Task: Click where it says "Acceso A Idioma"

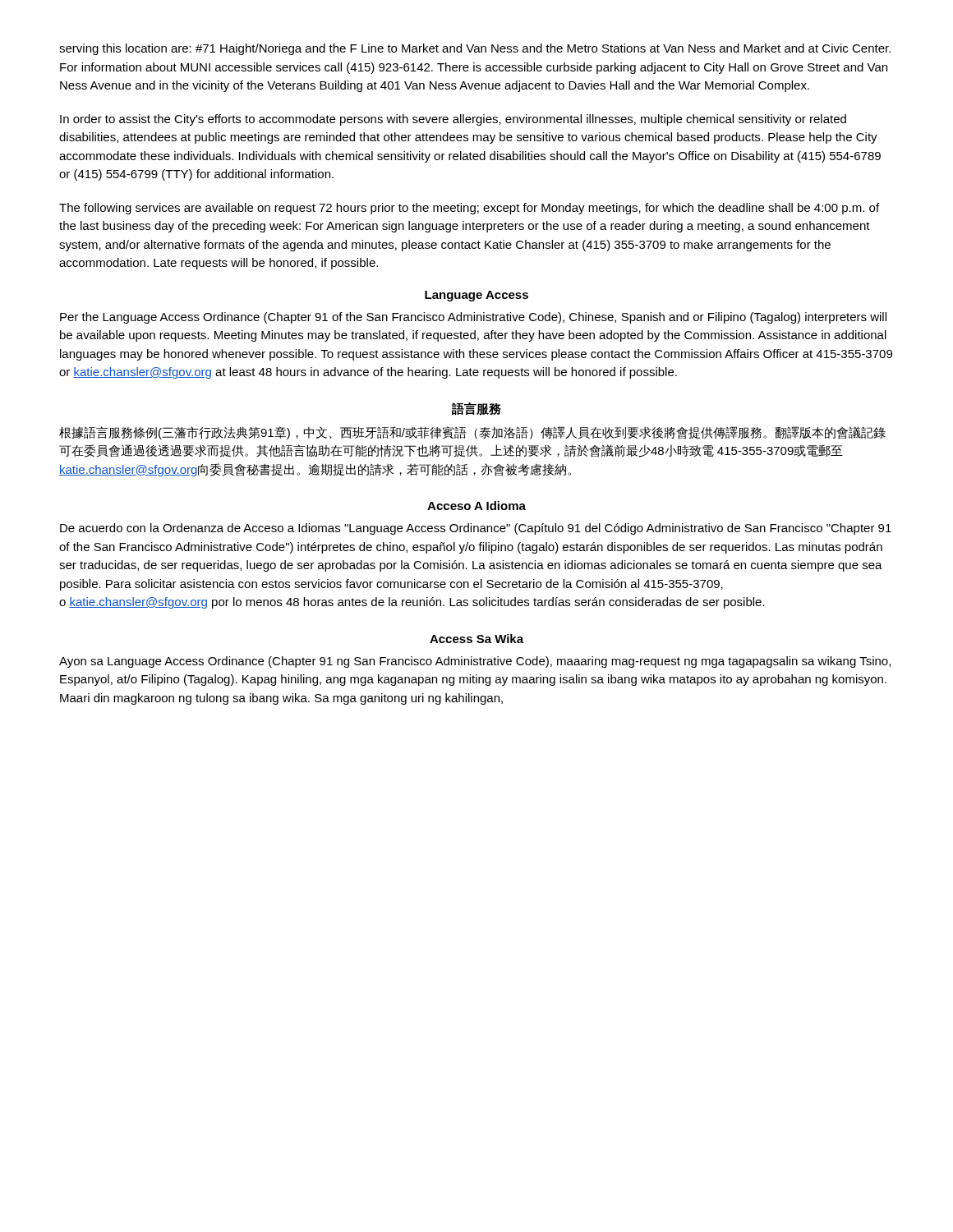Action: [x=476, y=506]
